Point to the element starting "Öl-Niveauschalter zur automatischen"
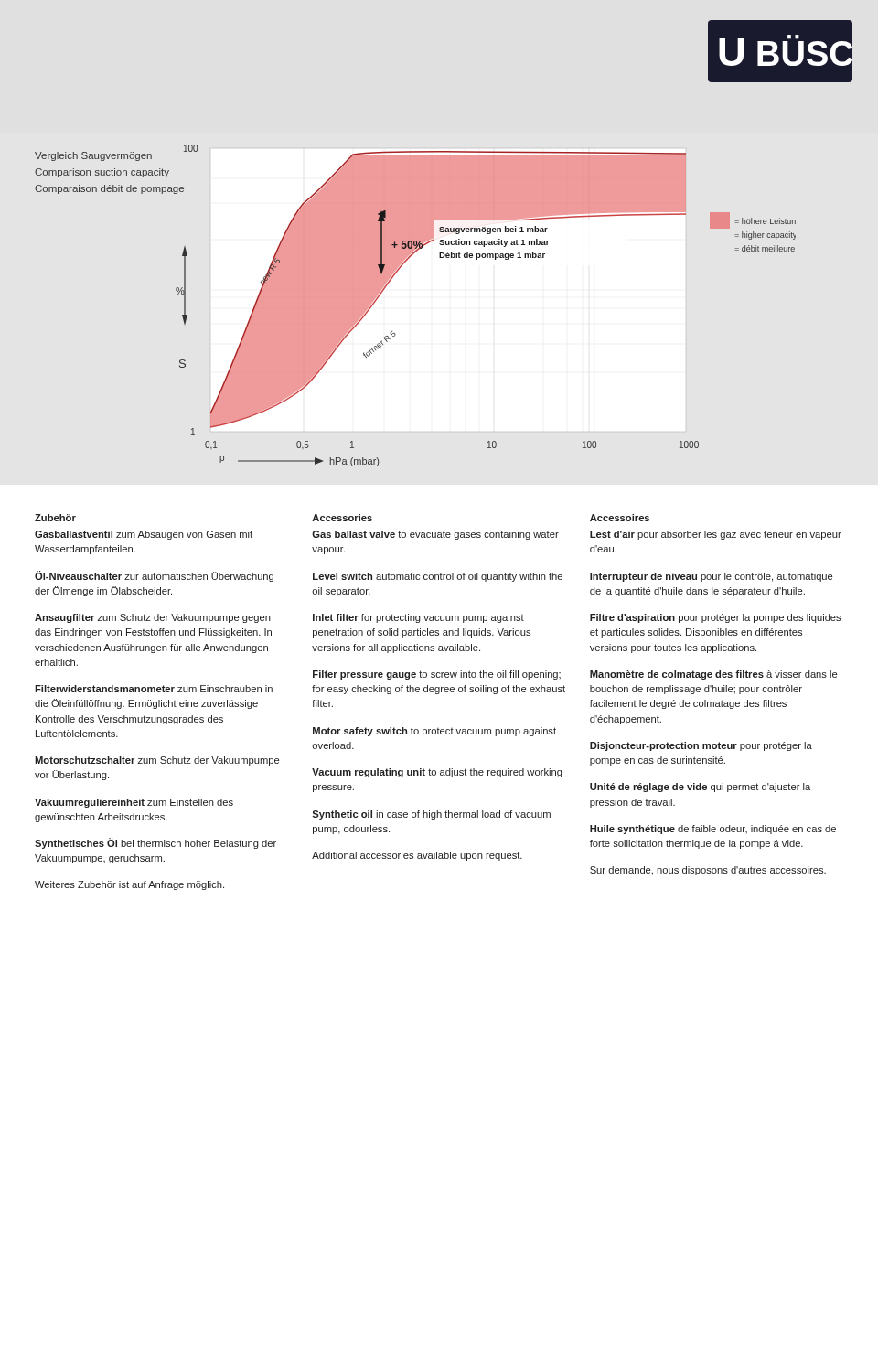Image resolution: width=878 pixels, height=1372 pixels. pos(154,583)
